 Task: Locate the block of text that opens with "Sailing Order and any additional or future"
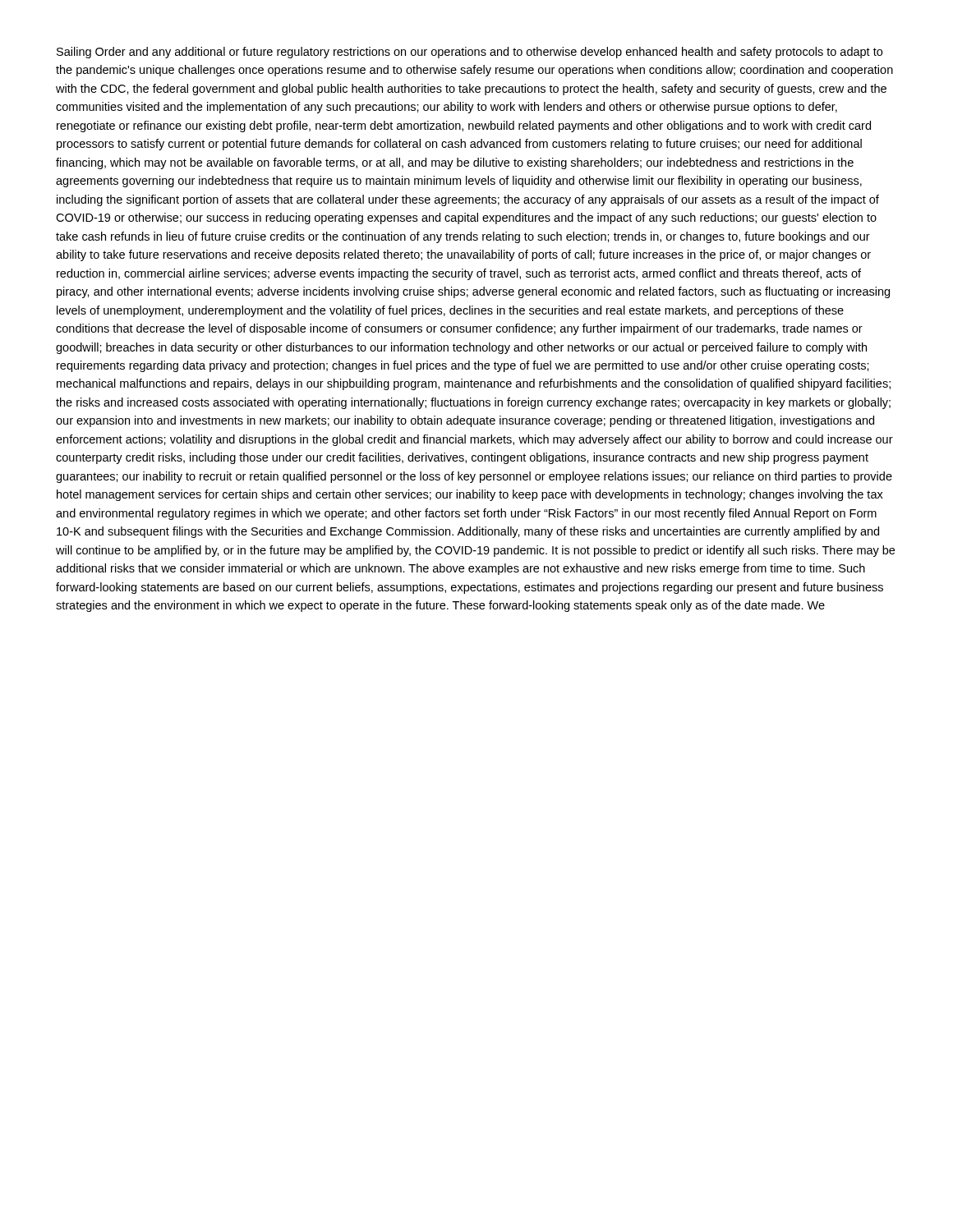coord(476,329)
